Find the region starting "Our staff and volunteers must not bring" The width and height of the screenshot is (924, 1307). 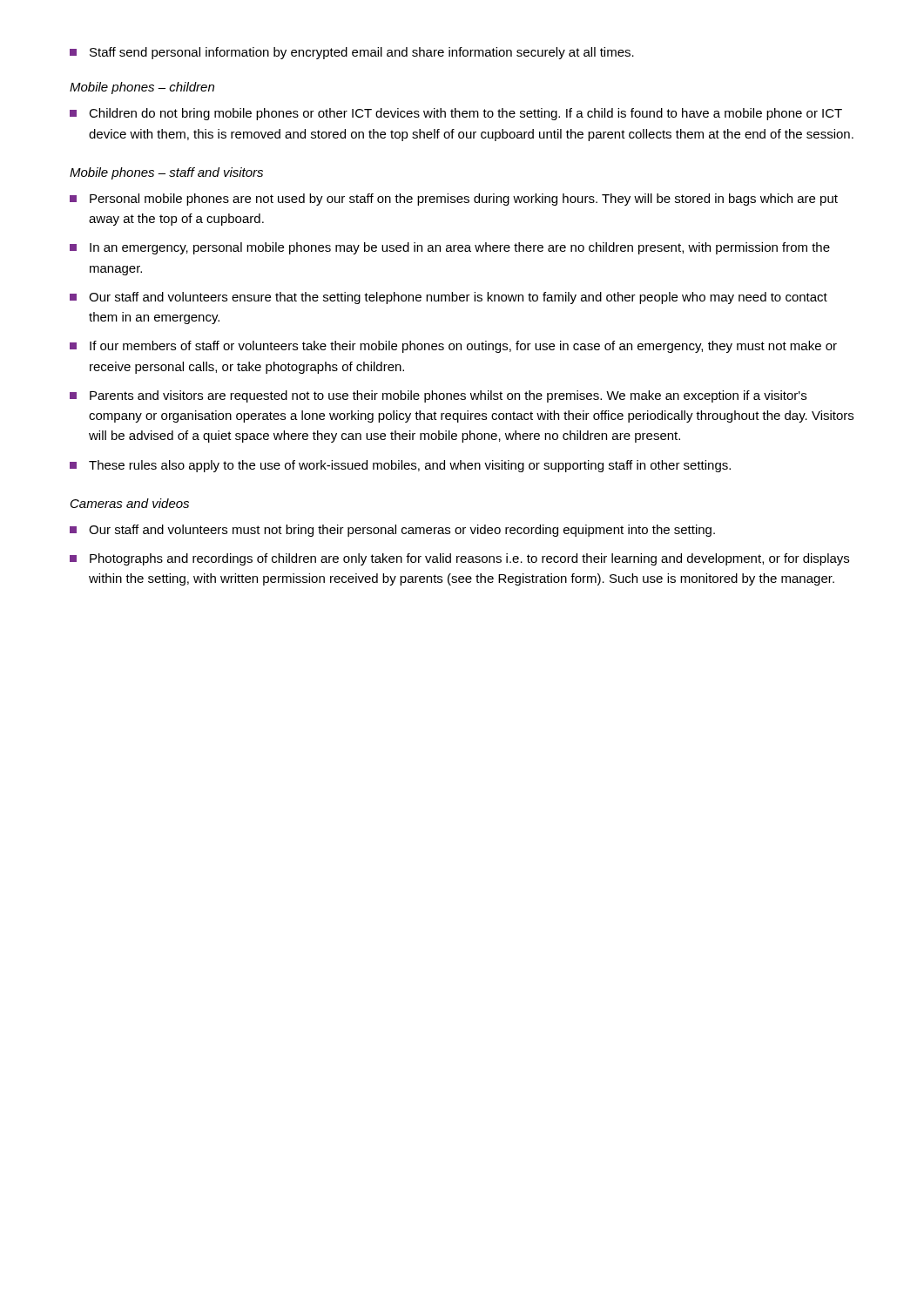tap(462, 529)
